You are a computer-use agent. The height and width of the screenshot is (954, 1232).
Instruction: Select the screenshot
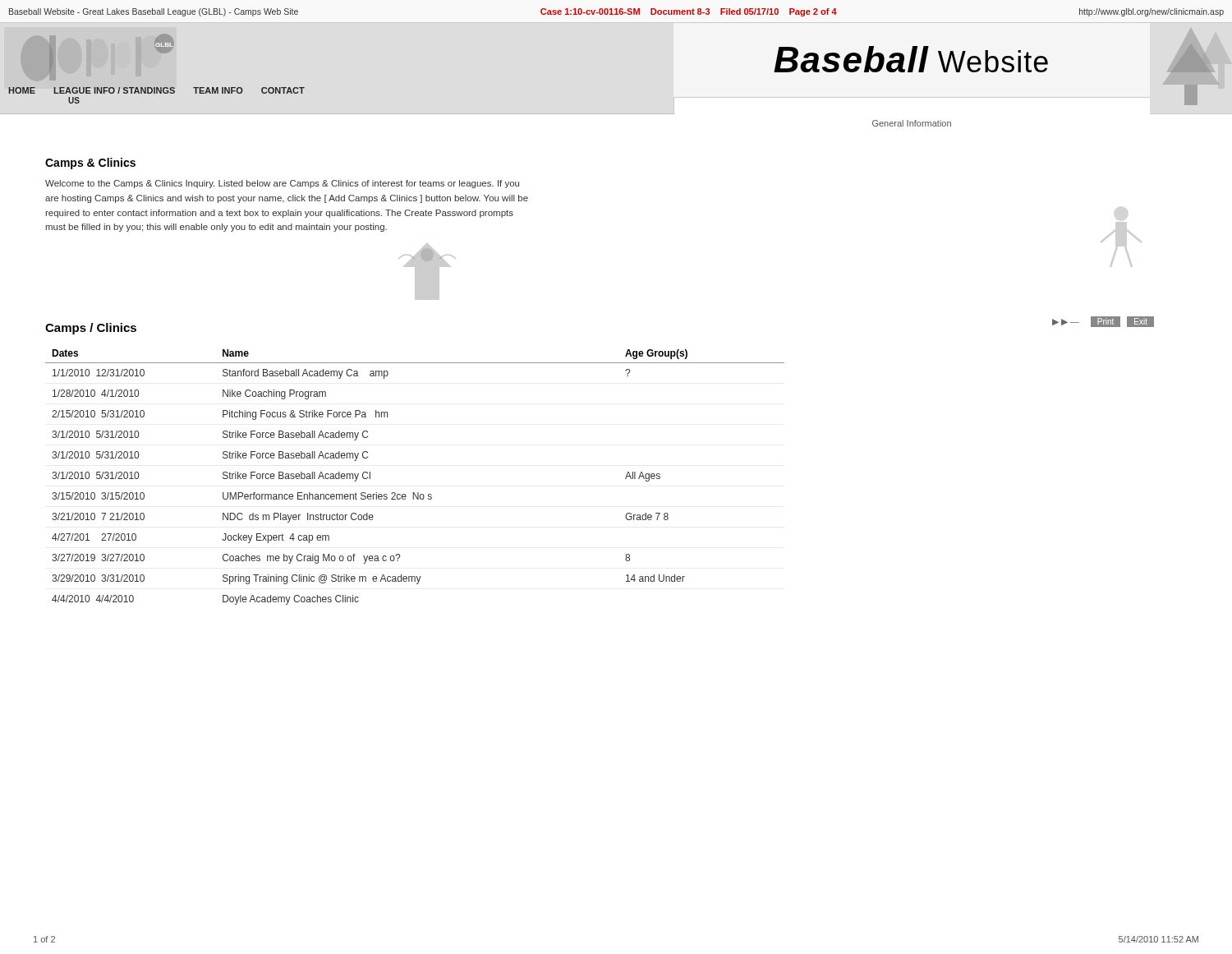[337, 69]
